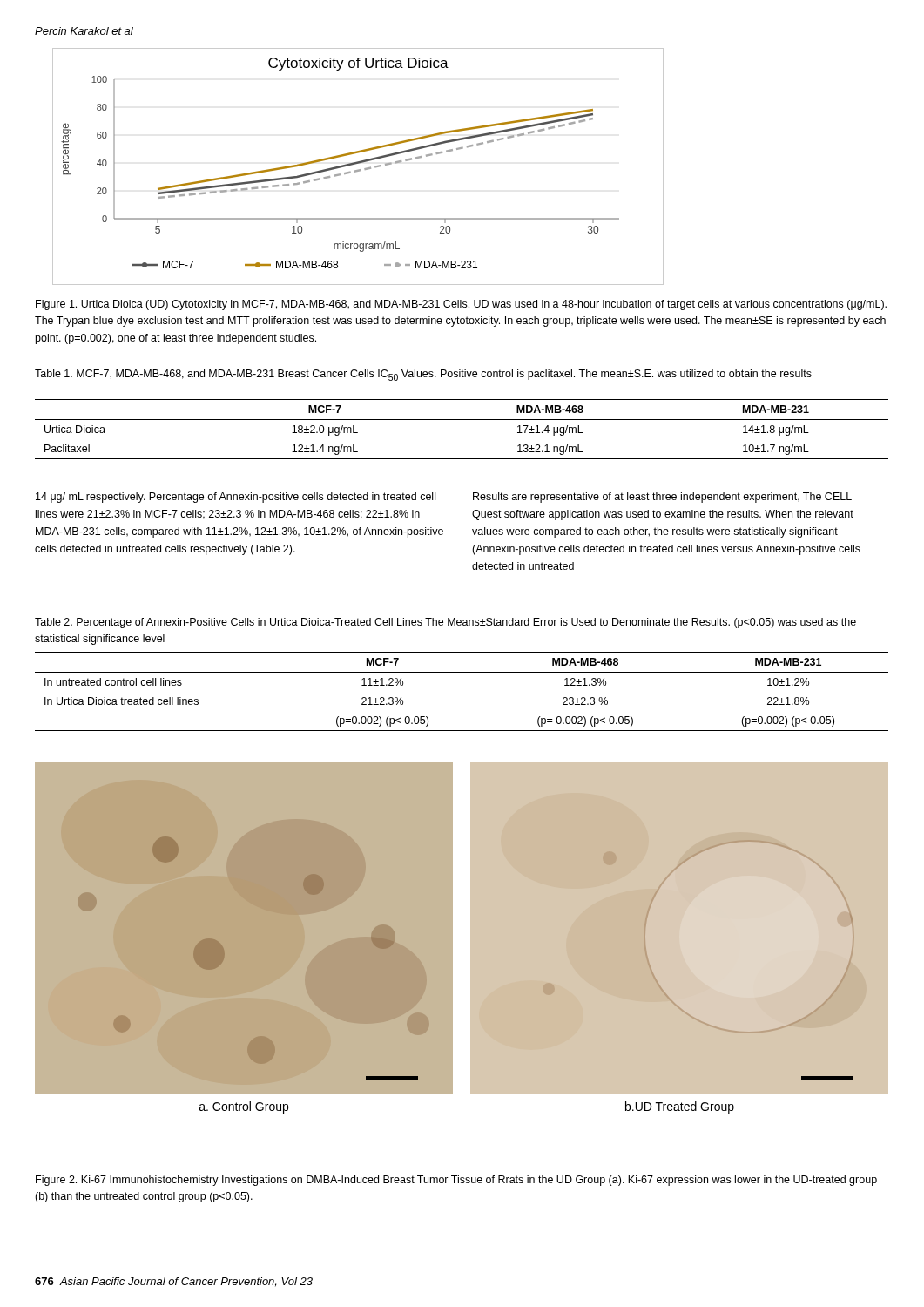
Task: Select the photo
Action: pyautogui.click(x=462, y=958)
